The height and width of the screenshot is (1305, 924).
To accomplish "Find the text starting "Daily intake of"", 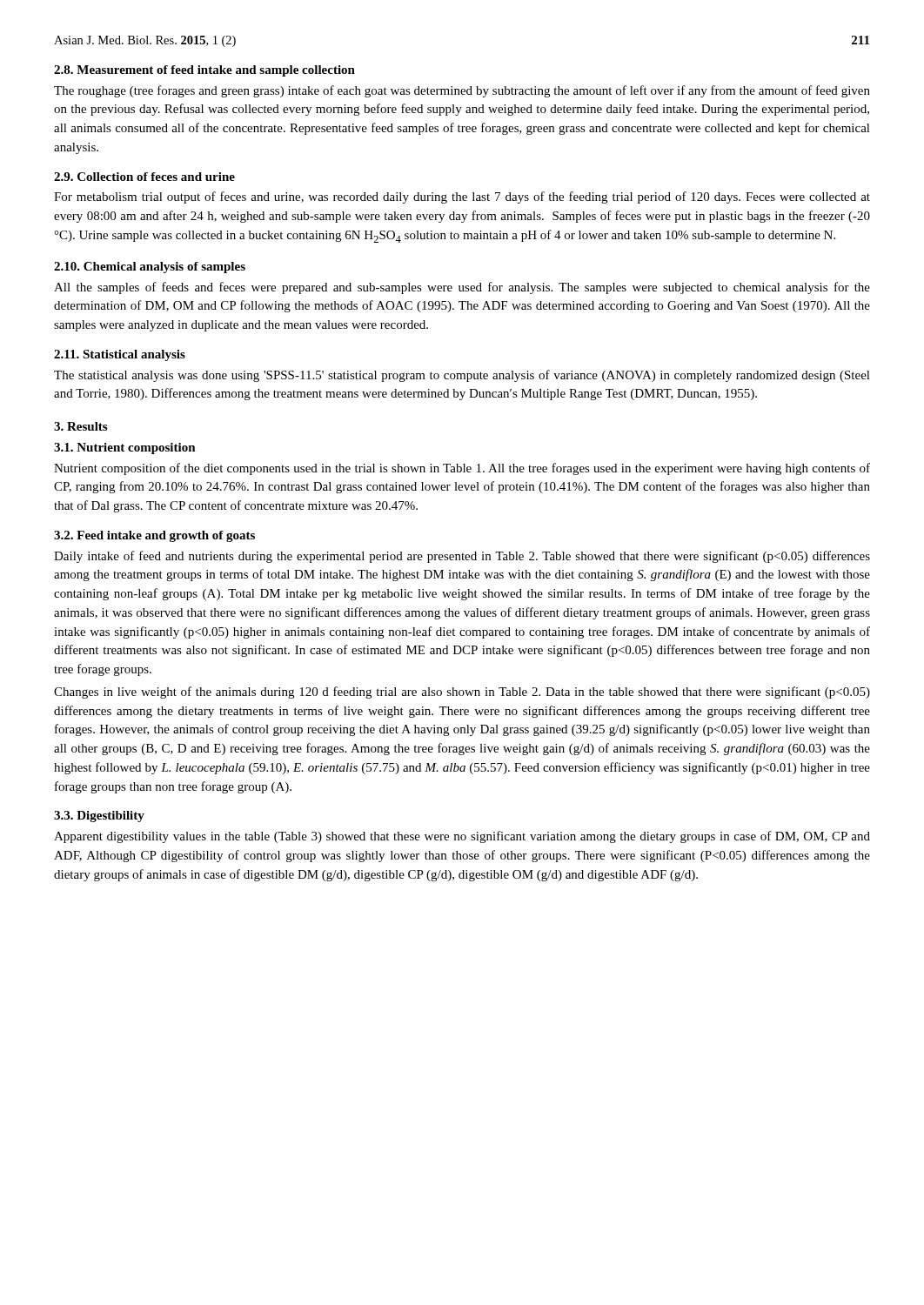I will coord(462,612).
